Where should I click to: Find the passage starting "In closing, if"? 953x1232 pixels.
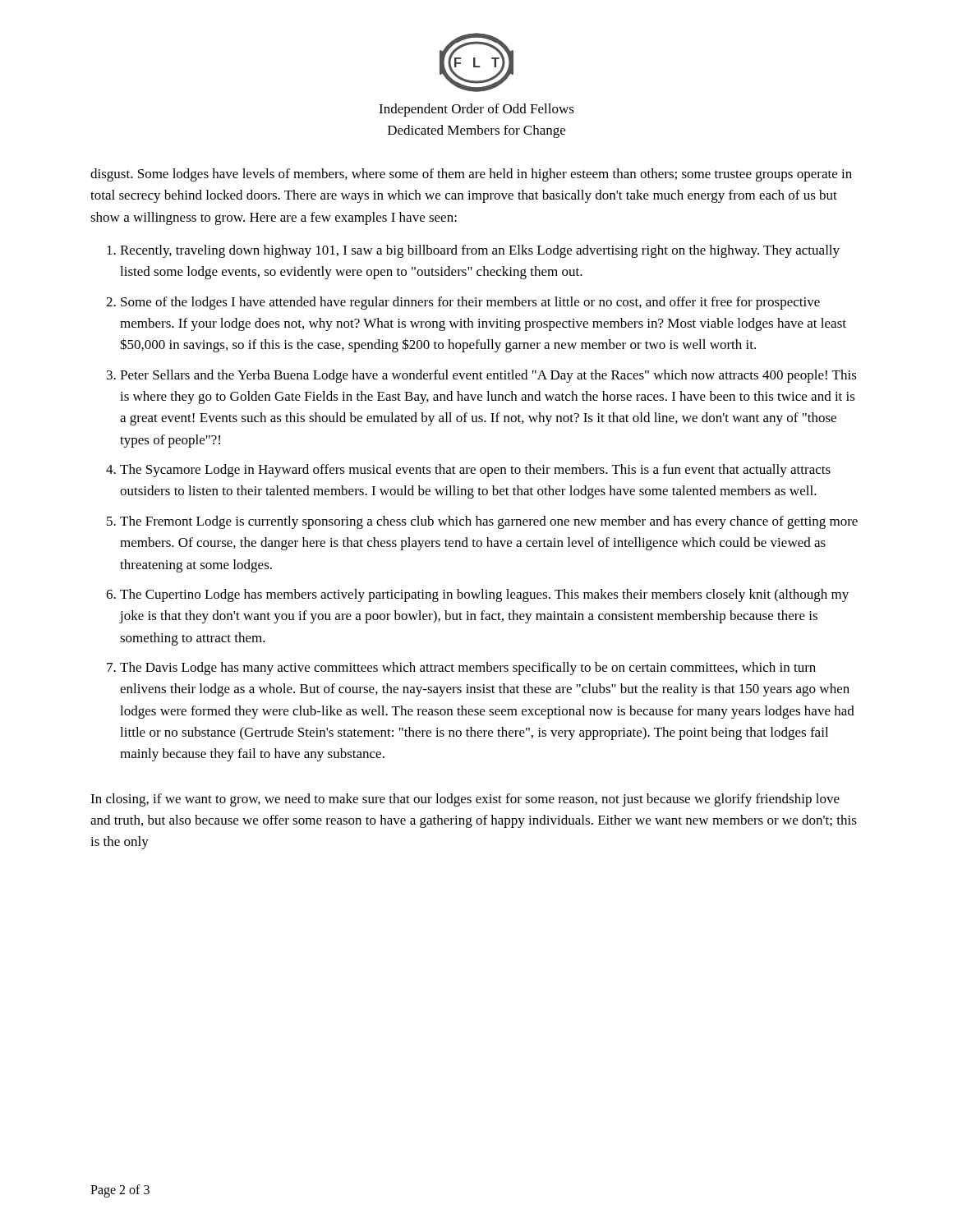pyautogui.click(x=473, y=820)
